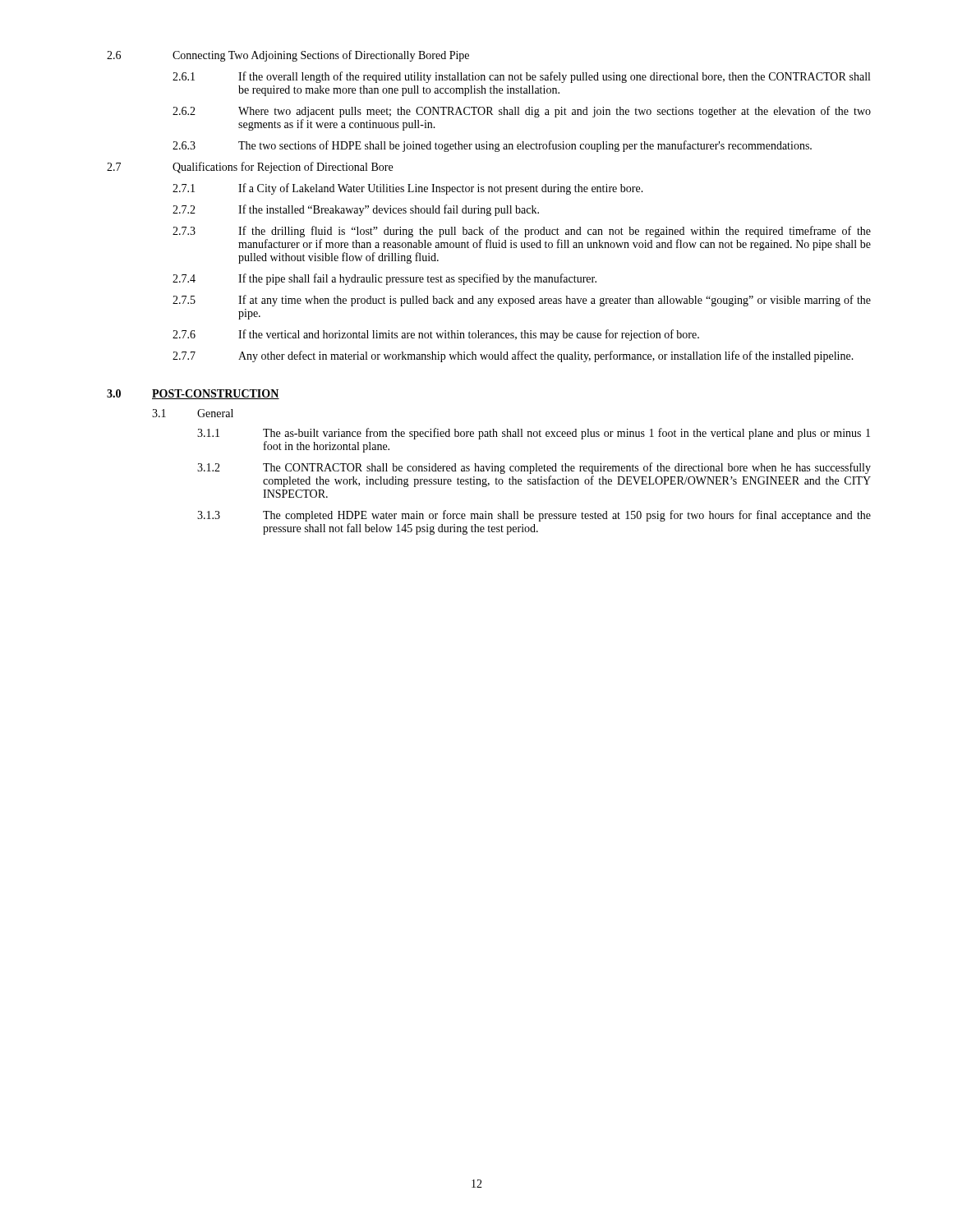This screenshot has width=953, height=1232.
Task: Find the list item that reads "2.6.2 Where two"
Action: [522, 118]
